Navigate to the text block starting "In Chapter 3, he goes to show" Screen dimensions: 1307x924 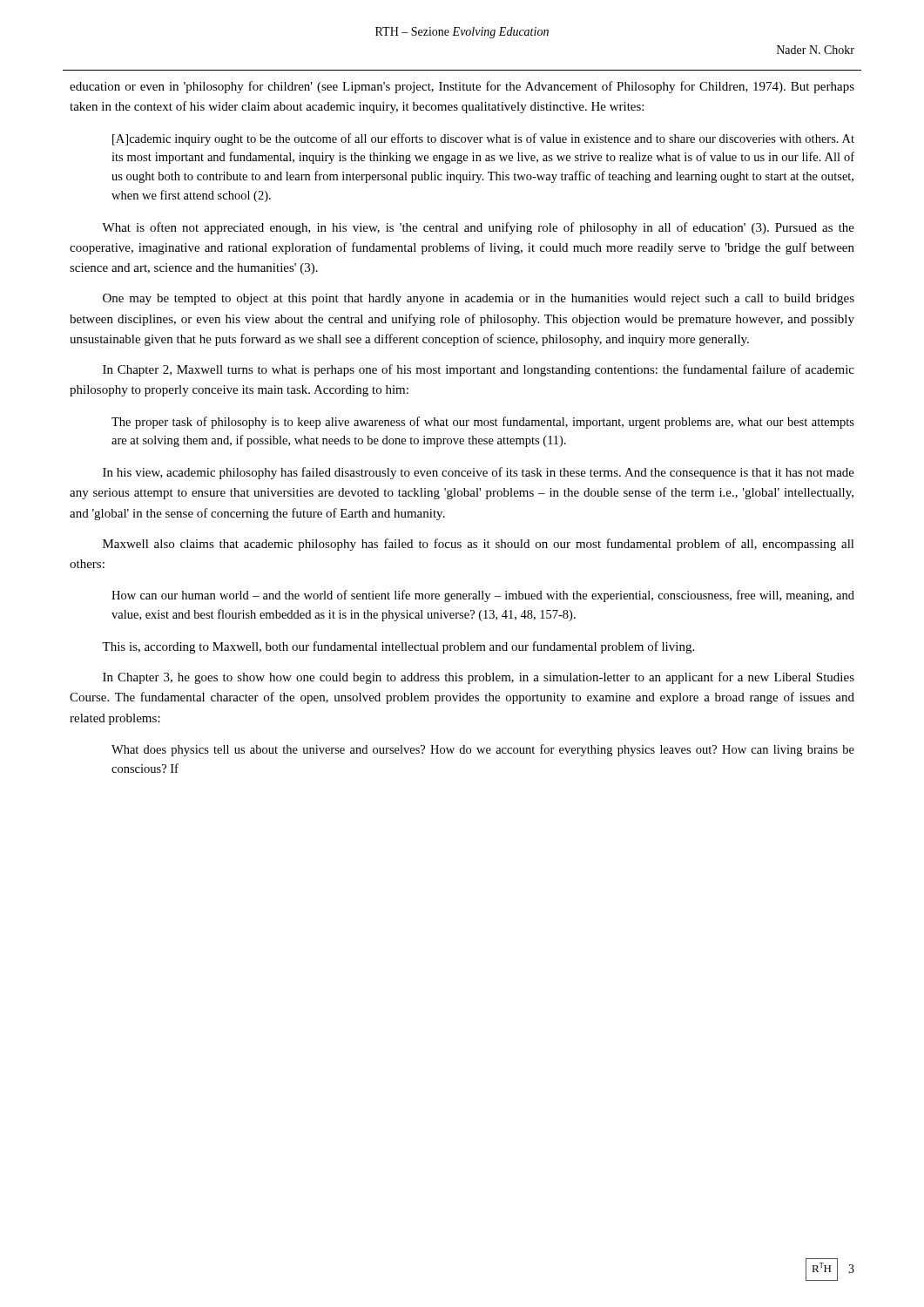click(462, 697)
